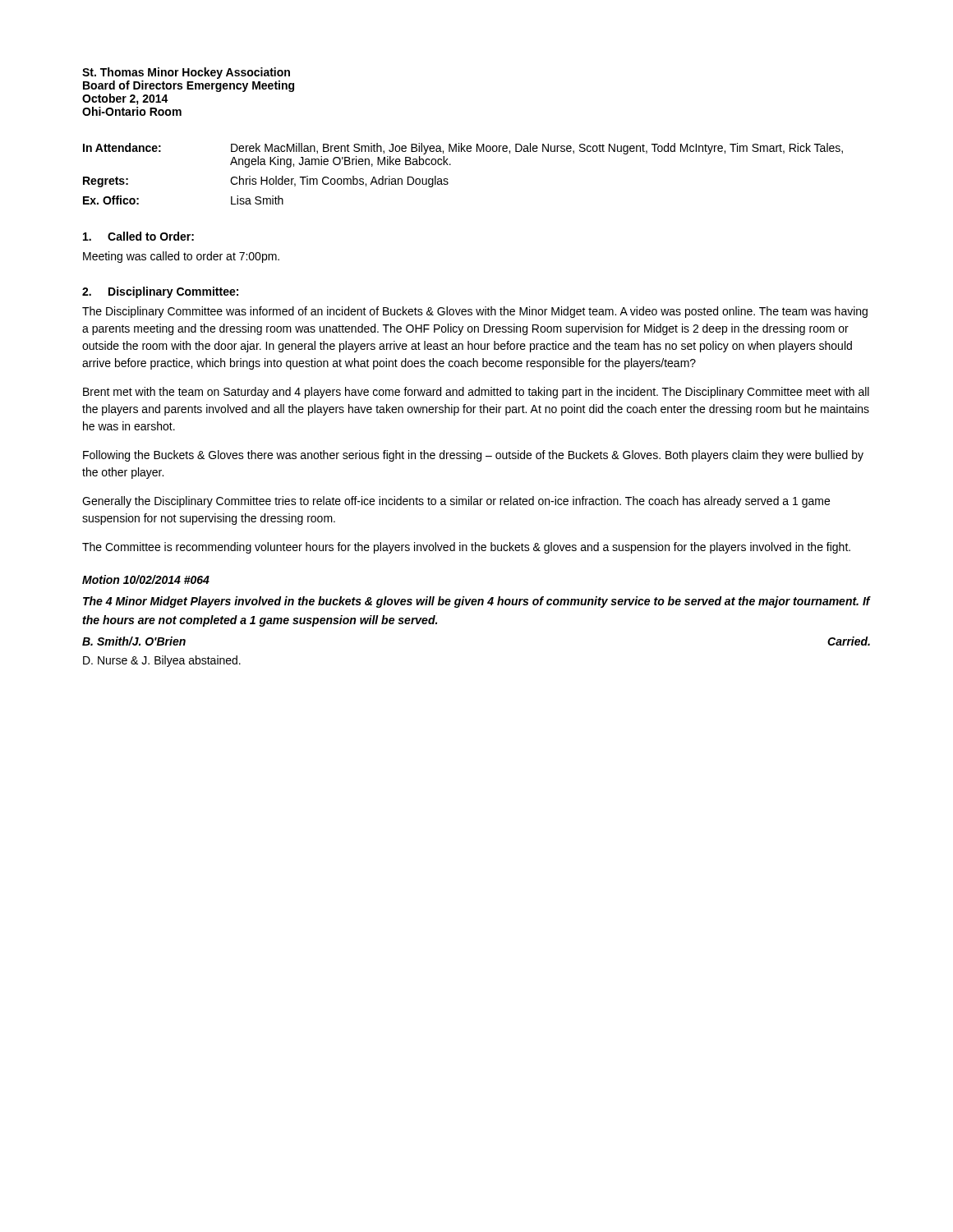The height and width of the screenshot is (1232, 953).
Task: Find the text block that reads "Generally the Disciplinary Committee tries to relate"
Action: 456,510
